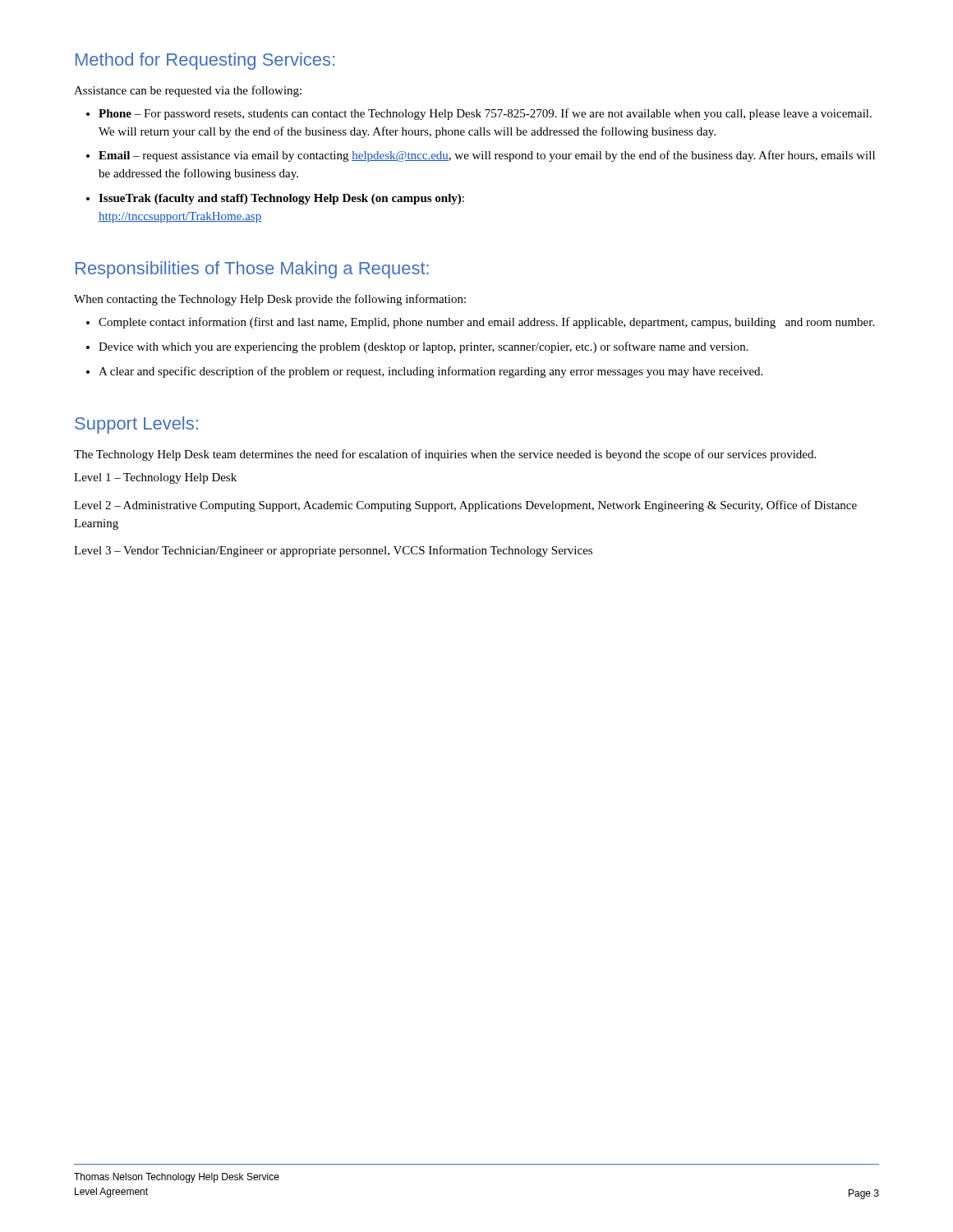953x1232 pixels.
Task: Point to the block beginning "Phone – For password resets, students can"
Action: 489,123
